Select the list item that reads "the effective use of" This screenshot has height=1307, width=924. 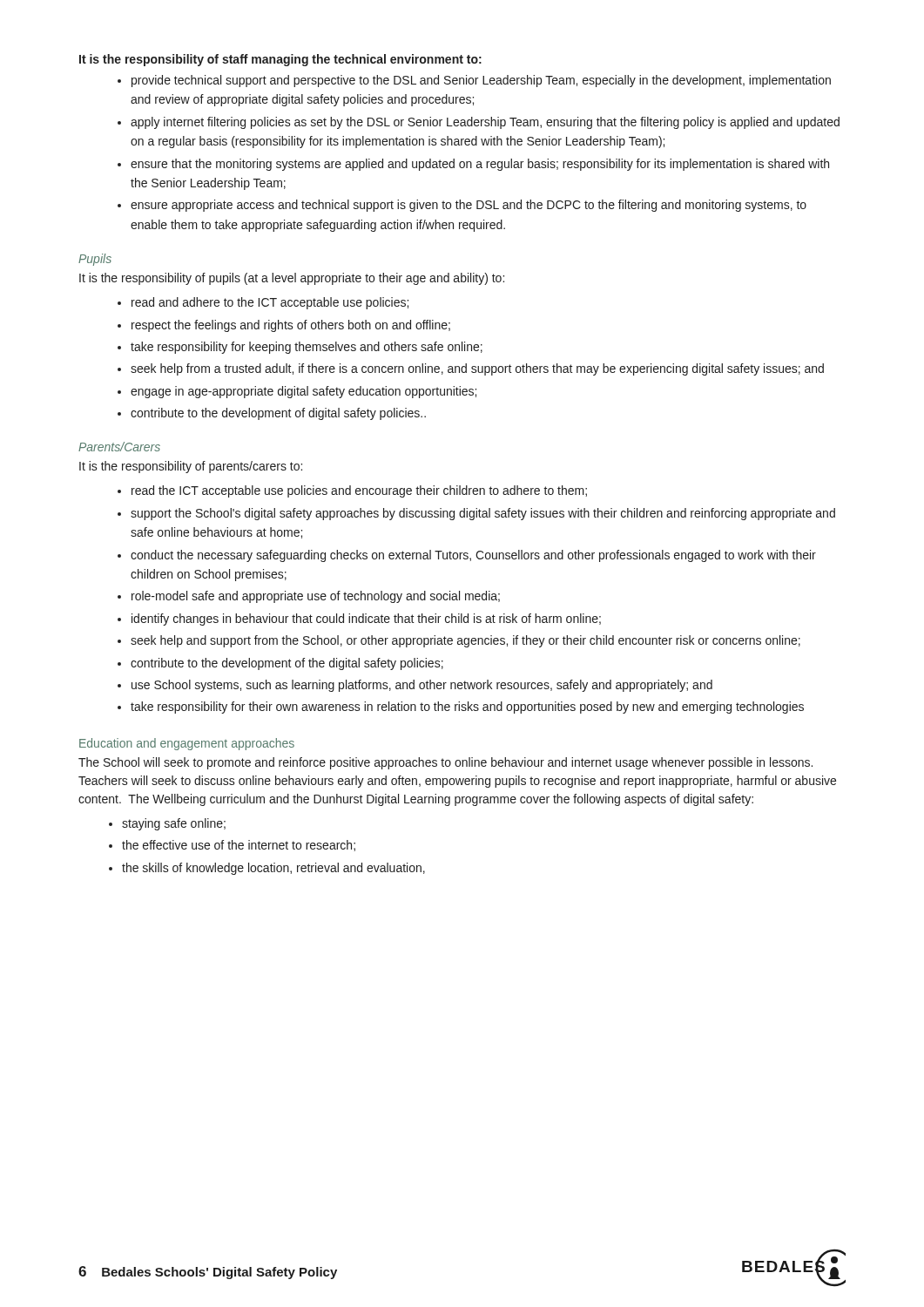[x=239, y=846]
